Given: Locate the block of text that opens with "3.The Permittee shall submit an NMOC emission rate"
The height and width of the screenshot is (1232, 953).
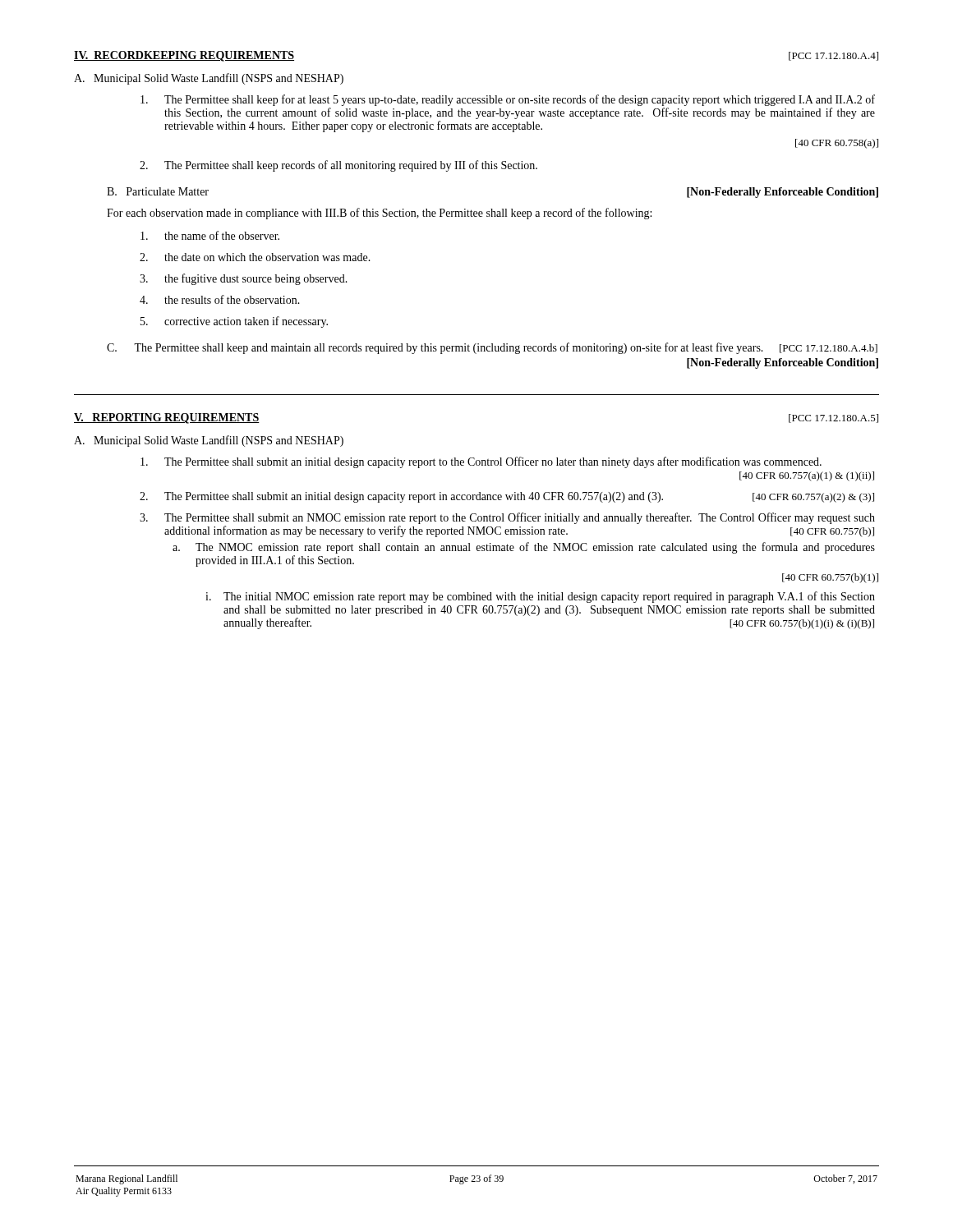Looking at the screenshot, I should pos(507,525).
